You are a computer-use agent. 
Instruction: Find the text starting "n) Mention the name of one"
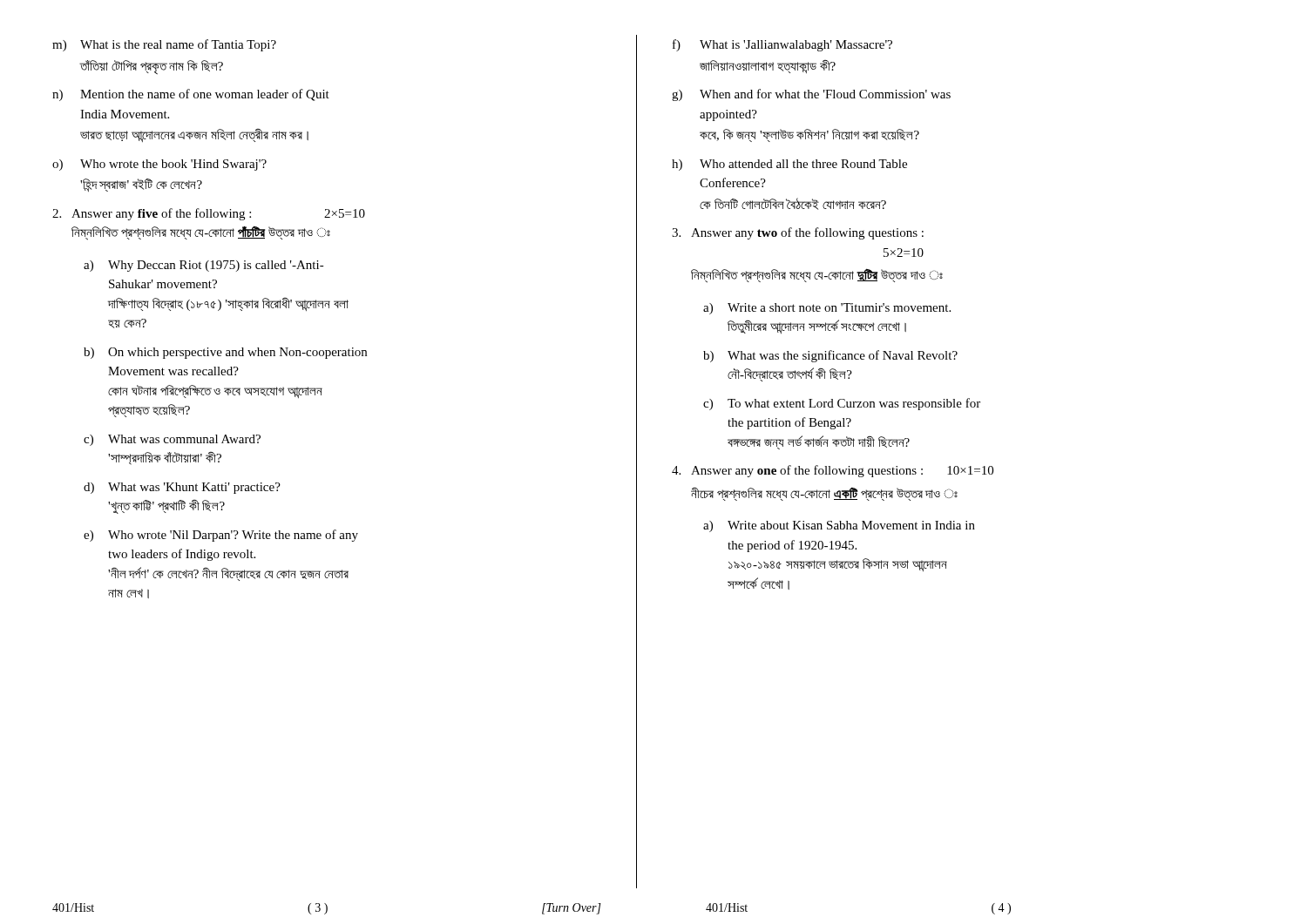click(x=191, y=95)
